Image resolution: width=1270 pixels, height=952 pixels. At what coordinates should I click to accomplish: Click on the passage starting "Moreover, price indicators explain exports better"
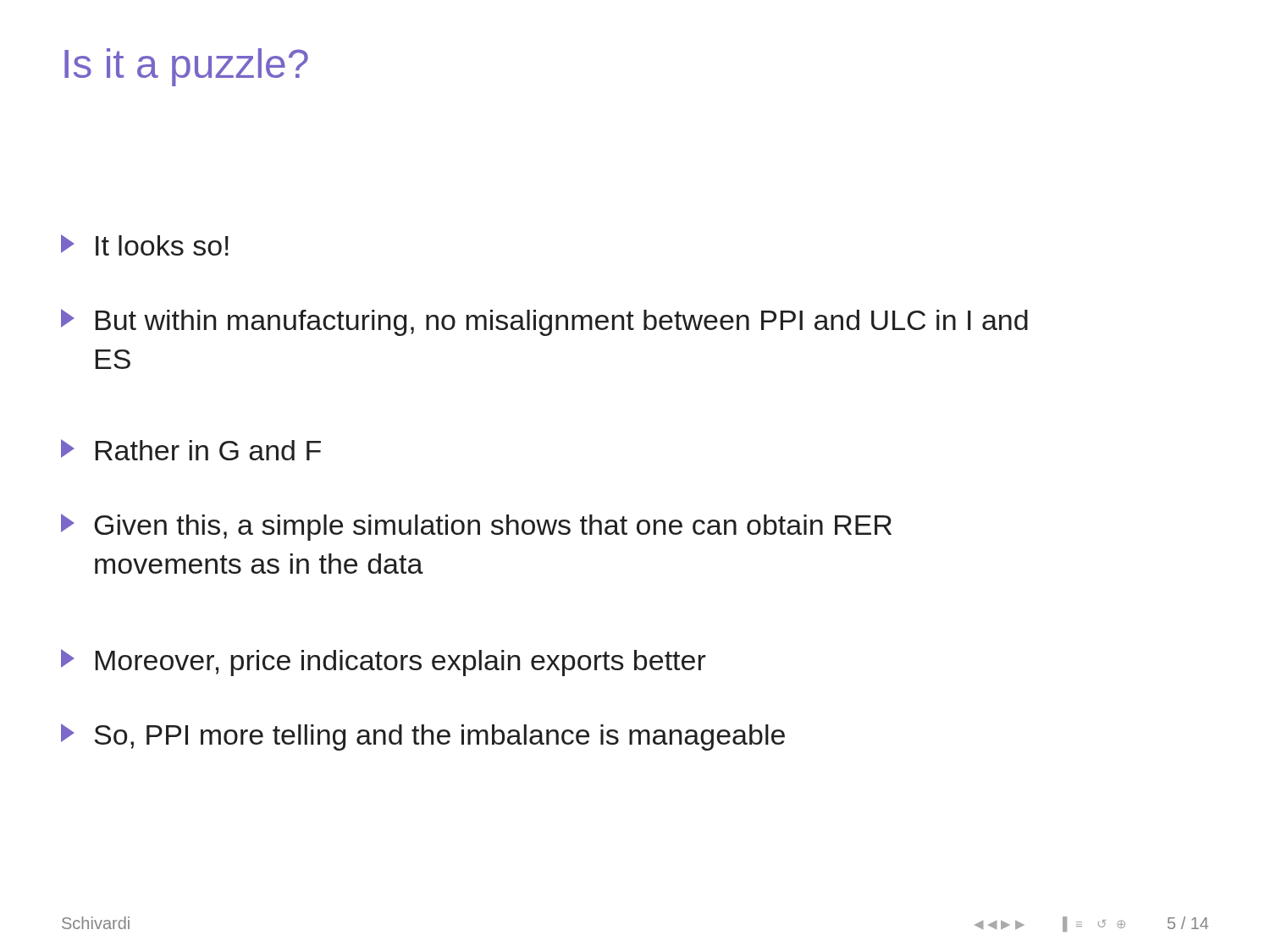[635, 661]
